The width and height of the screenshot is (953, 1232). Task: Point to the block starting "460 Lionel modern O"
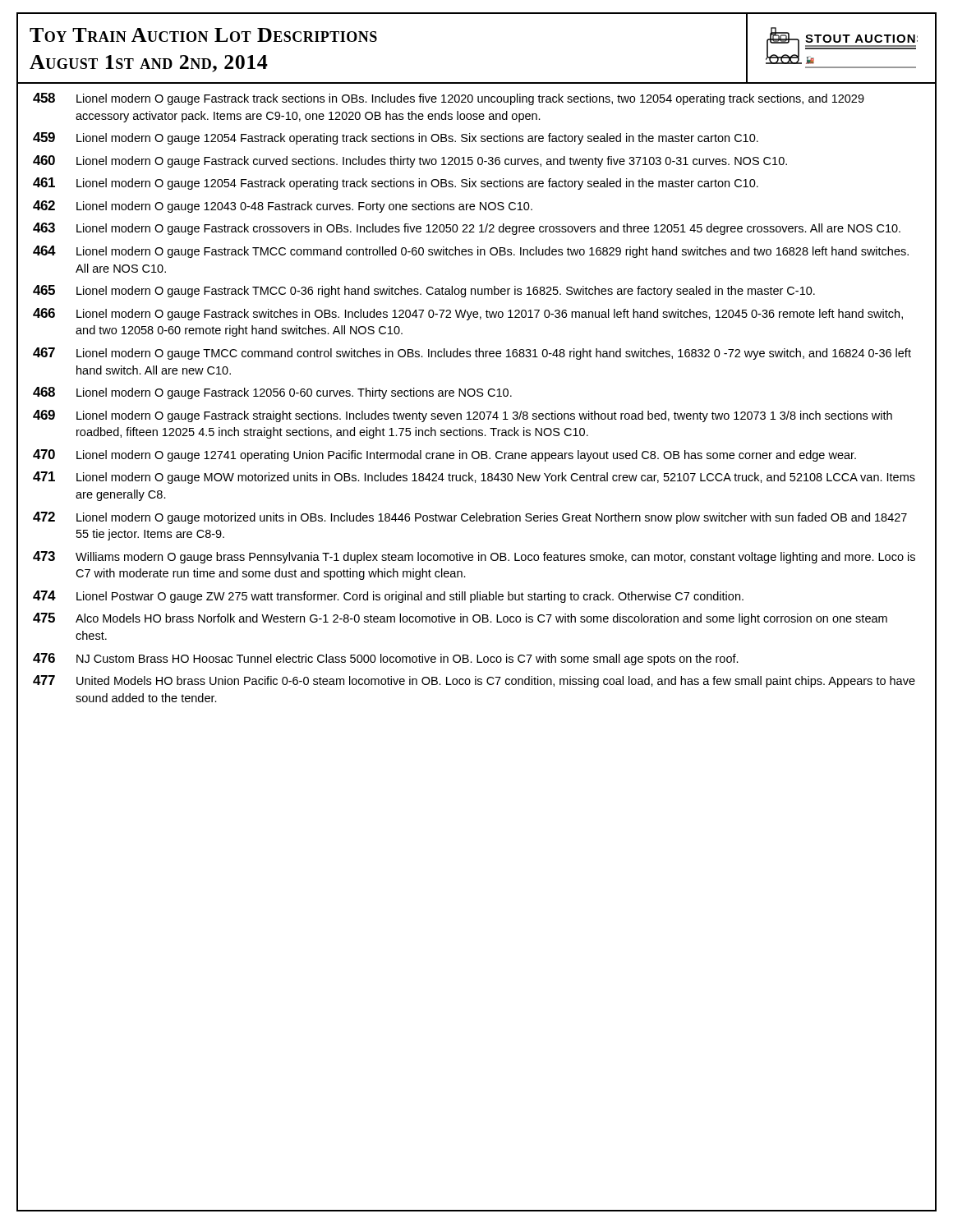tap(476, 161)
